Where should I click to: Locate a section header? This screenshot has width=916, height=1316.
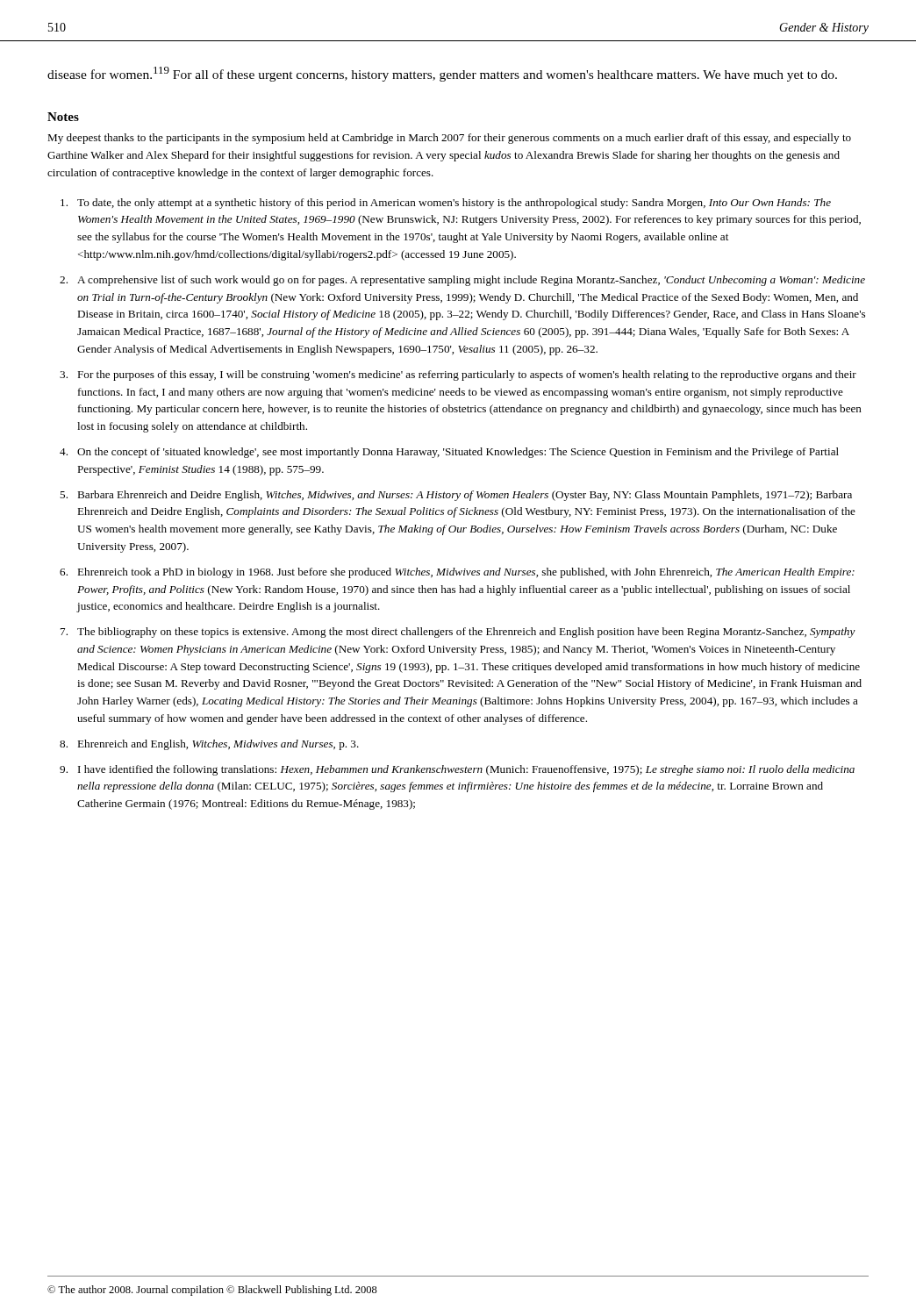point(63,117)
